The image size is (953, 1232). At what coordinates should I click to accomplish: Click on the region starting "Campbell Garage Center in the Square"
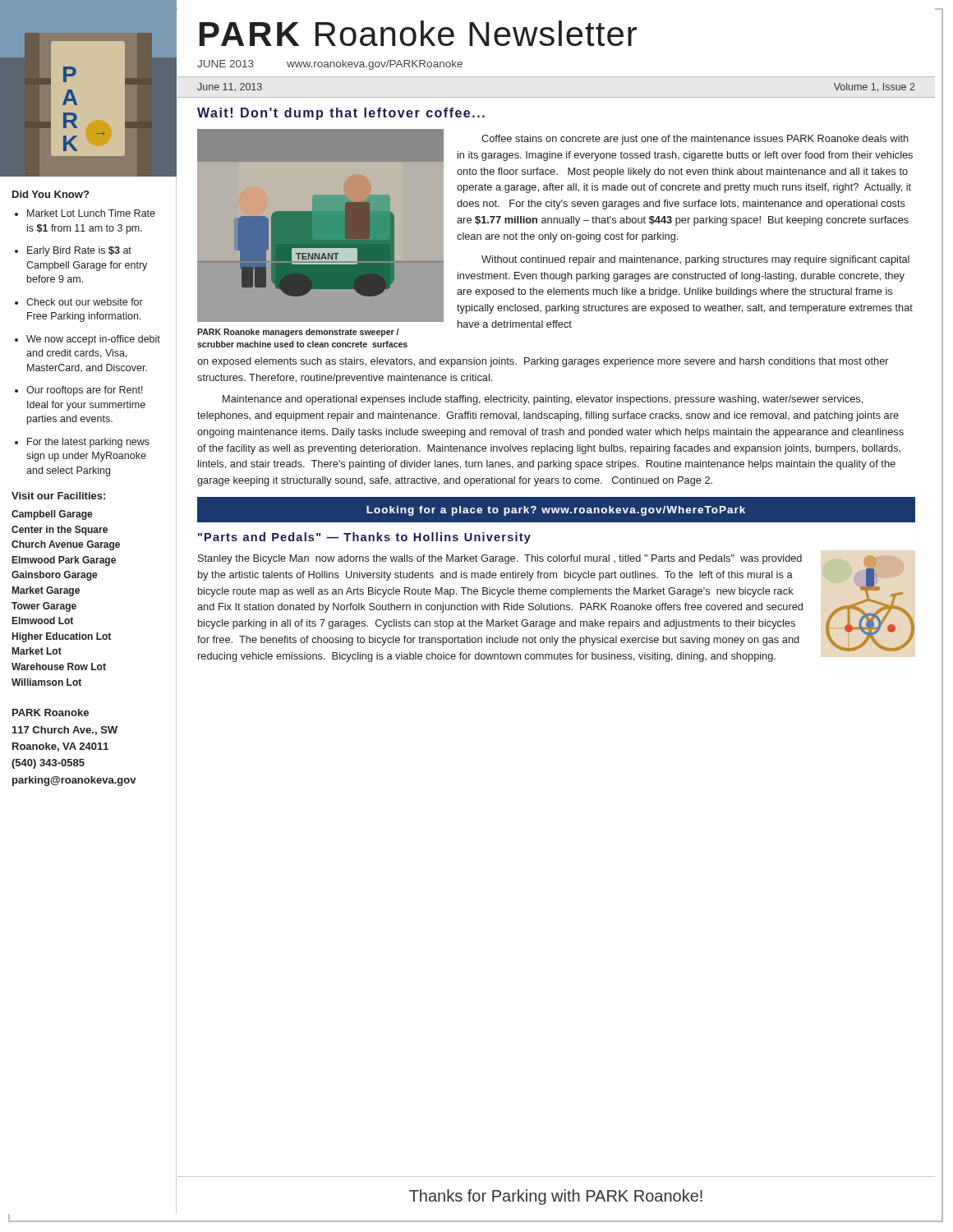[66, 598]
